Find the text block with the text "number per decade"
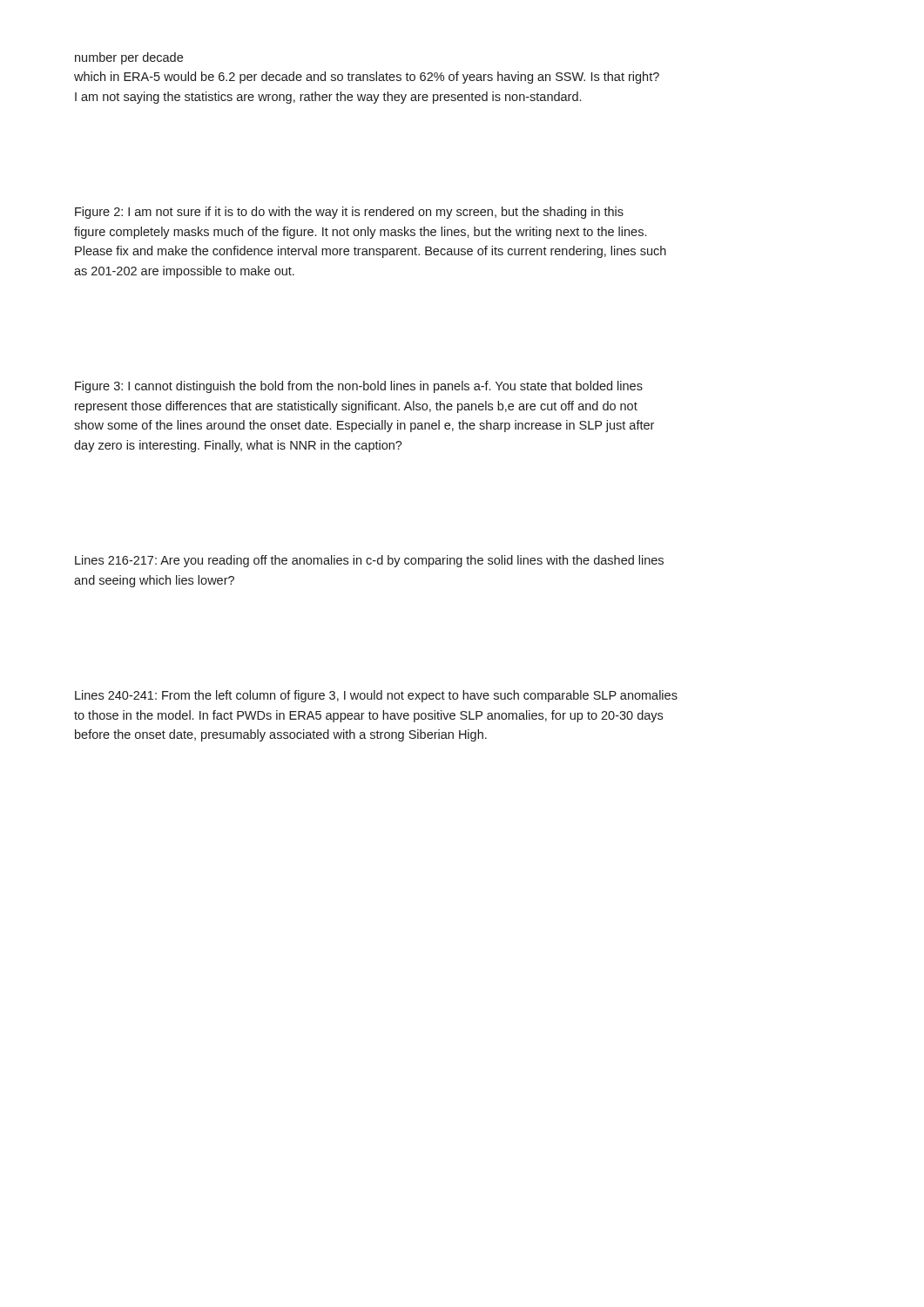 click(x=367, y=77)
